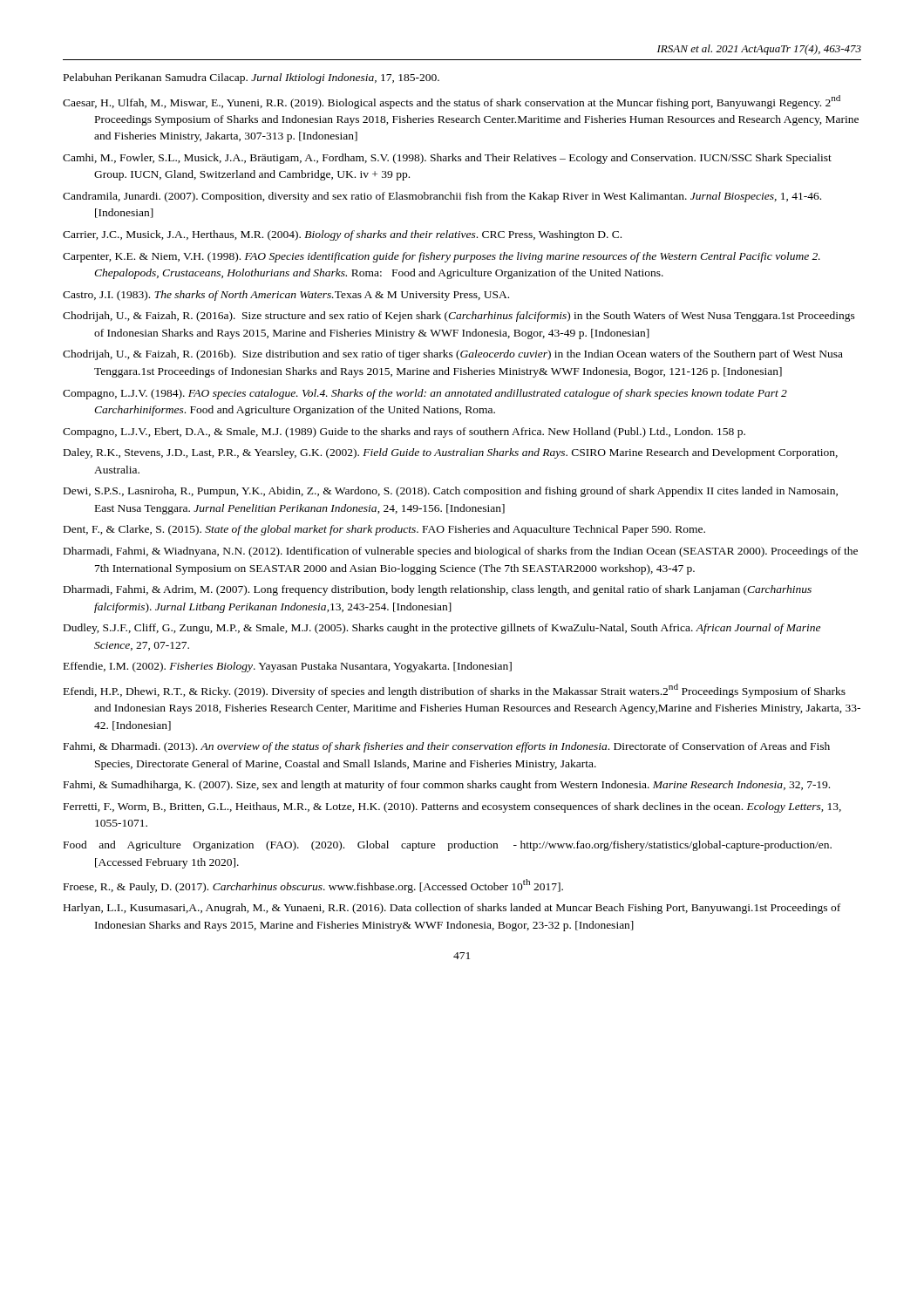
Task: Select the text block starting "Compagno, L.J.V., Ebert, D.A.,"
Action: (404, 431)
